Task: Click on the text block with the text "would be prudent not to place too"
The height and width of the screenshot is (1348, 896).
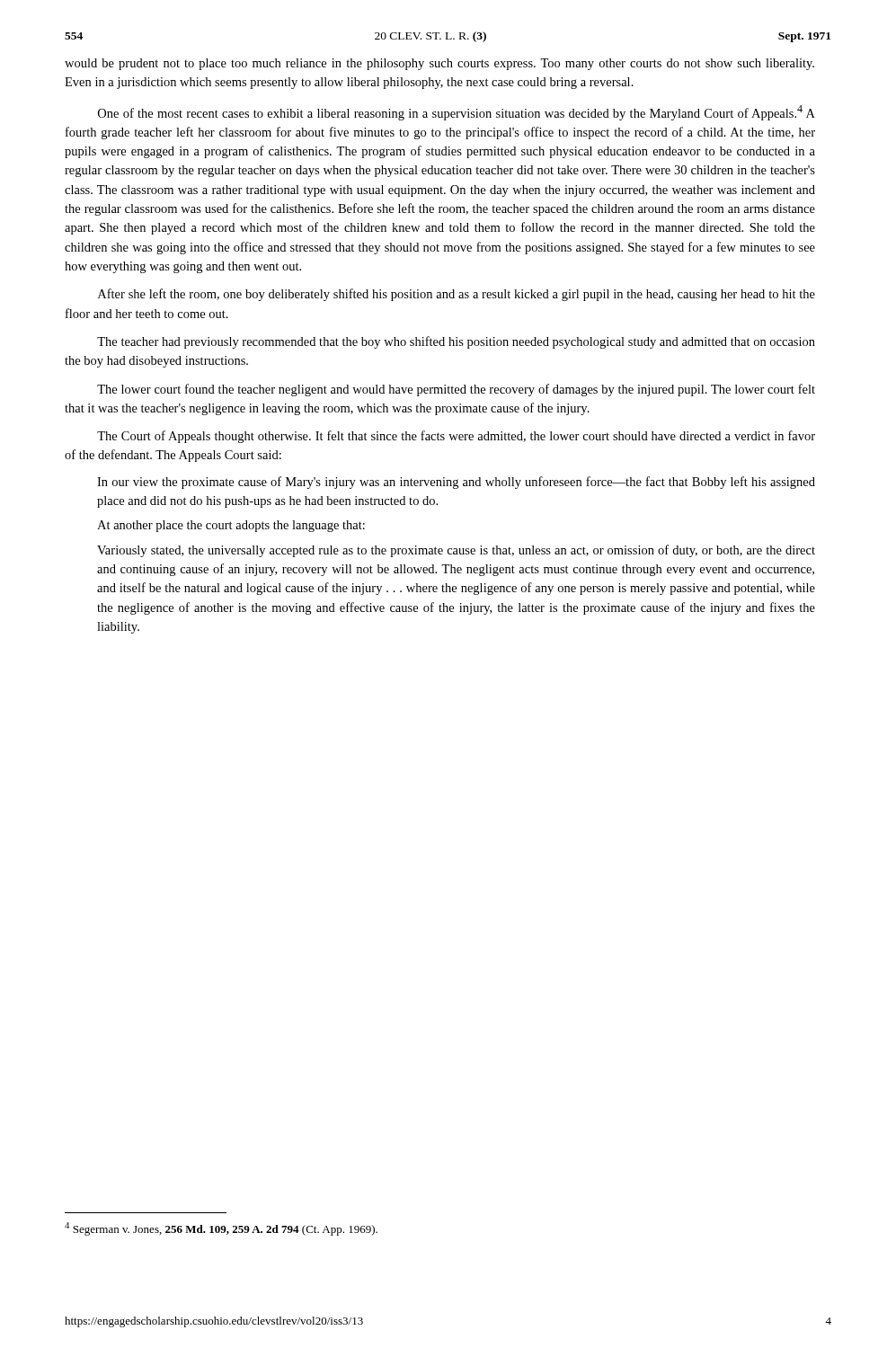Action: [x=440, y=73]
